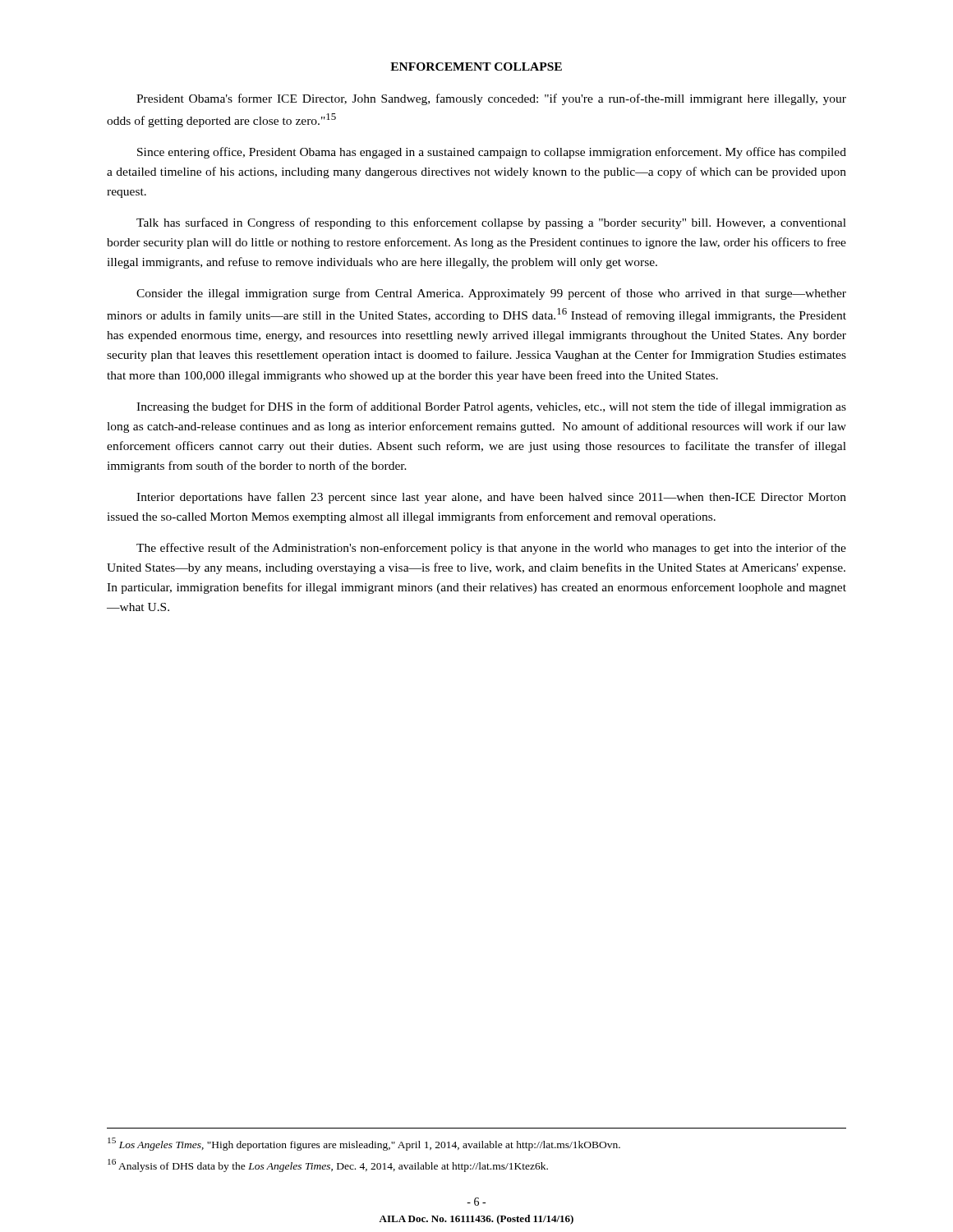Click on the text block that says "President Obama's former"
The width and height of the screenshot is (953, 1232).
(x=476, y=109)
